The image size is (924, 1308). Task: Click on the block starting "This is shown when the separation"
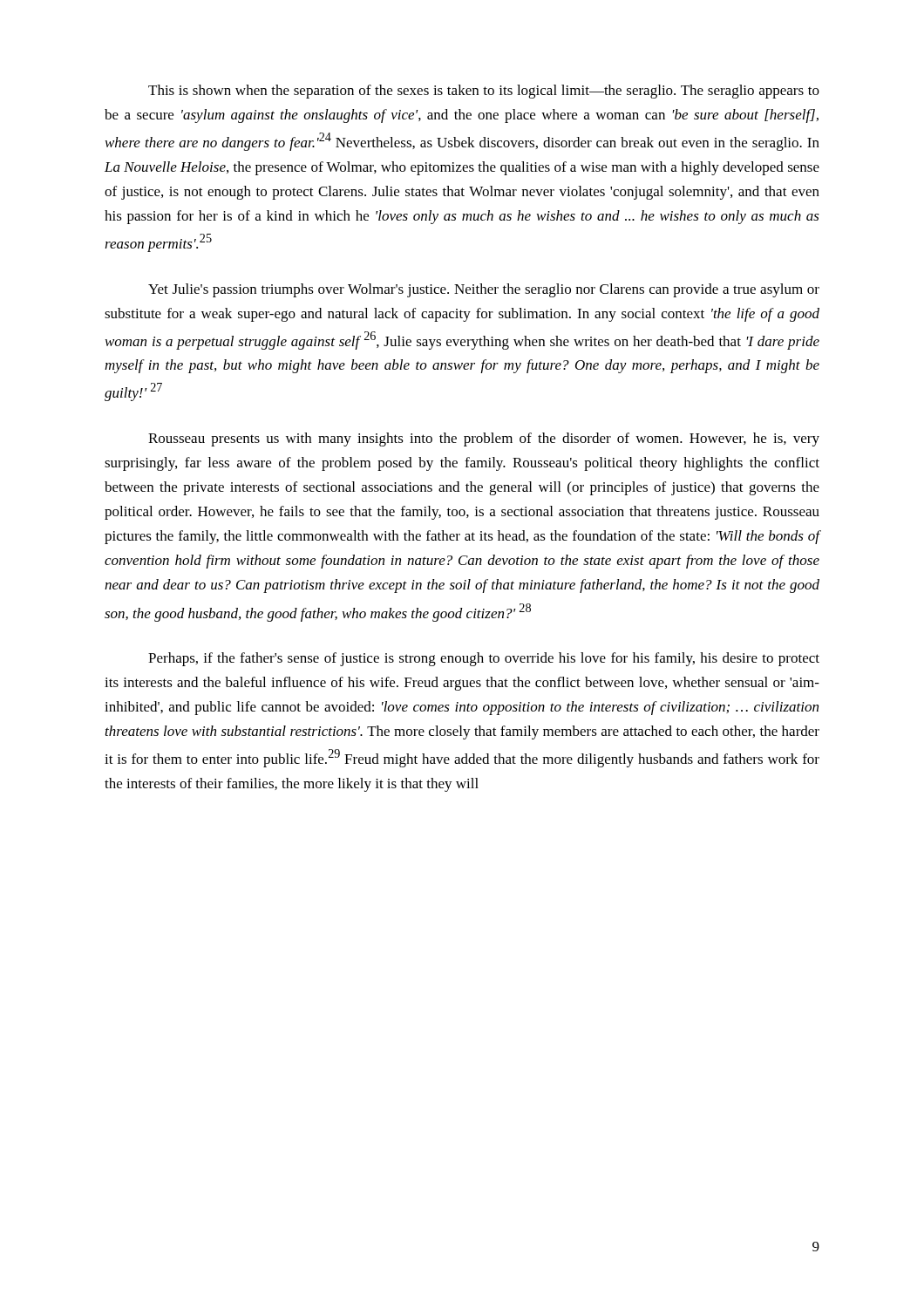click(462, 167)
